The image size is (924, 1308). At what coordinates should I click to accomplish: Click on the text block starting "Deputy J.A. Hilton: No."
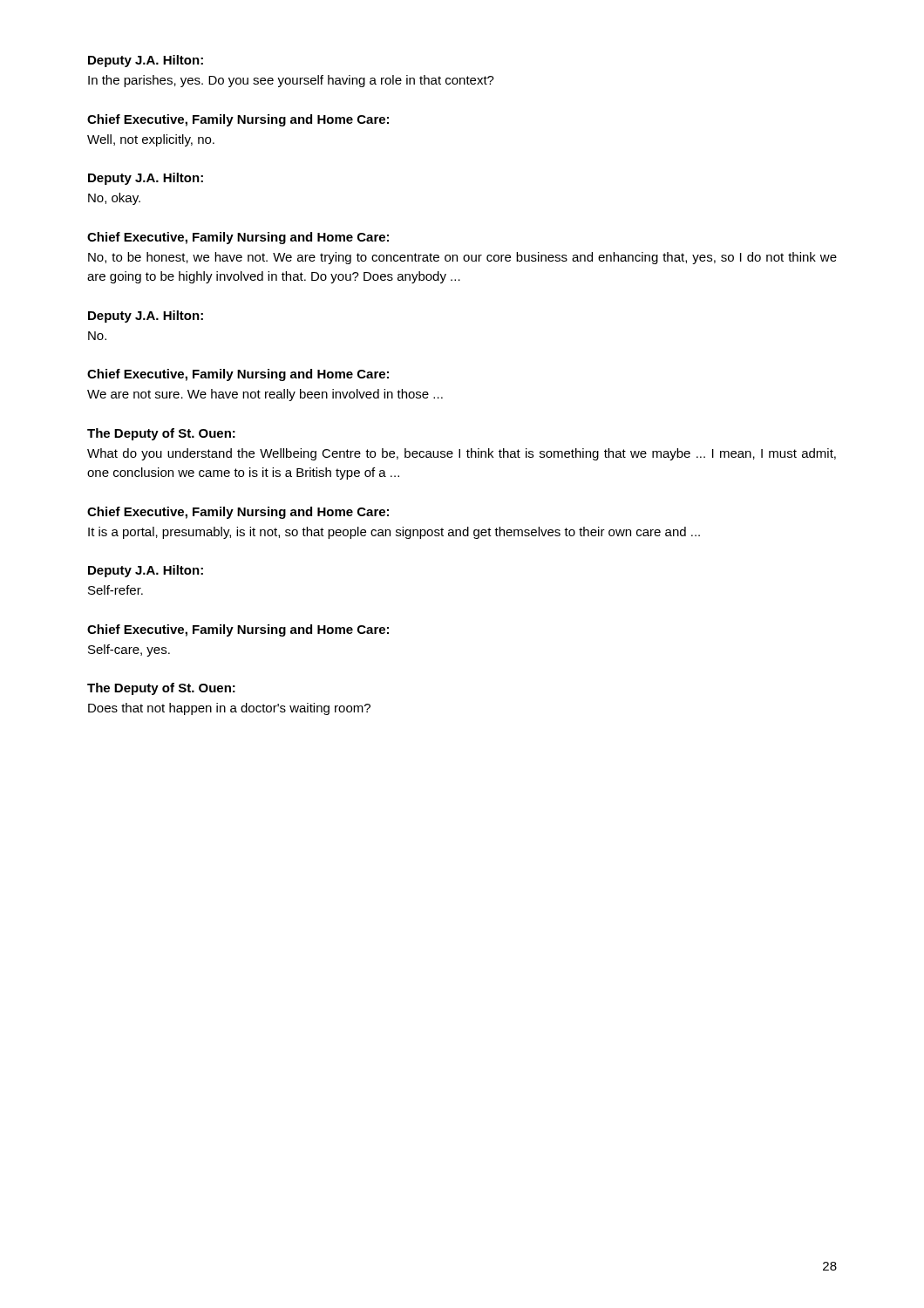tap(146, 317)
